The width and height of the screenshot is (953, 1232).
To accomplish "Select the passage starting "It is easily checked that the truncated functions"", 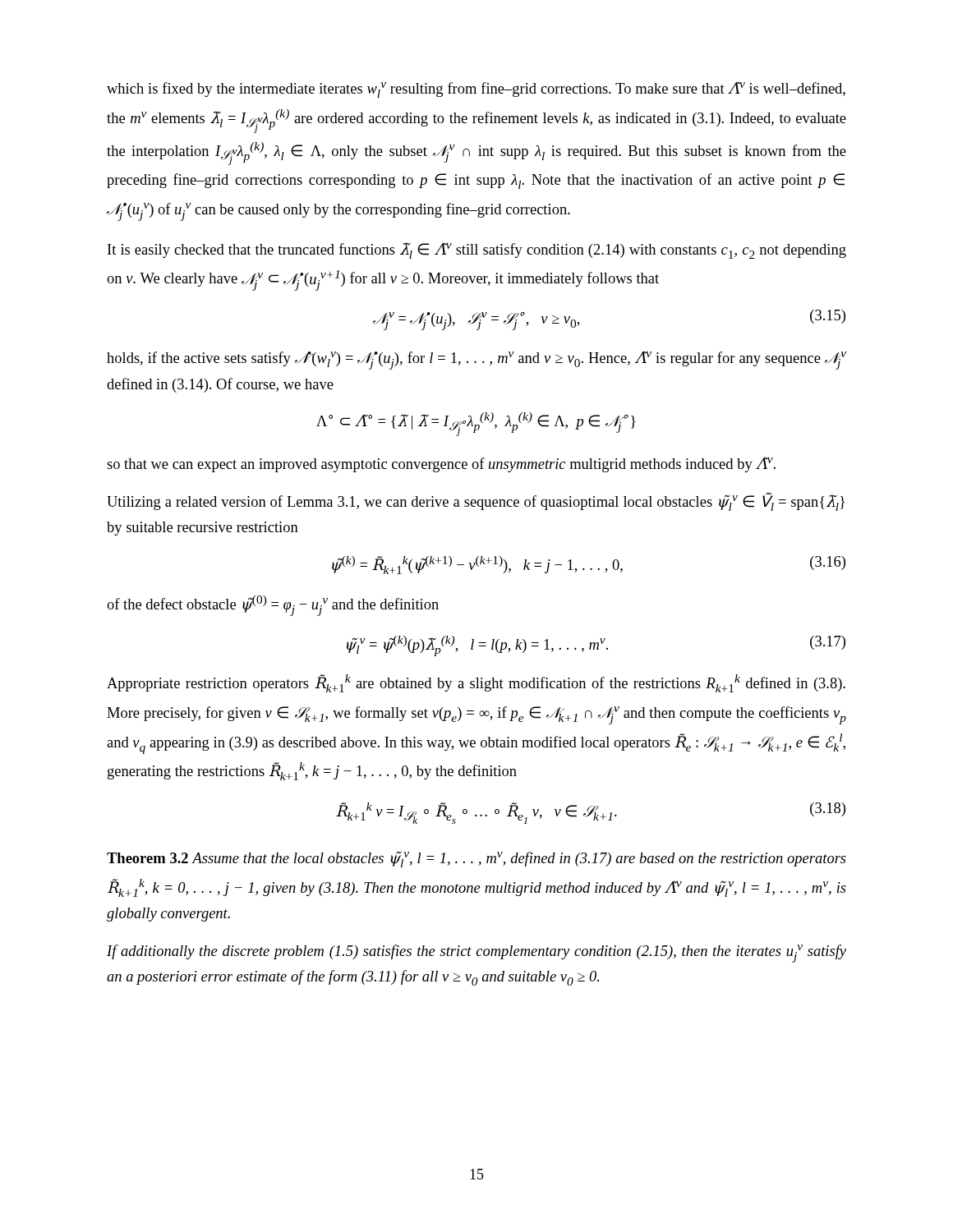I will (x=476, y=264).
